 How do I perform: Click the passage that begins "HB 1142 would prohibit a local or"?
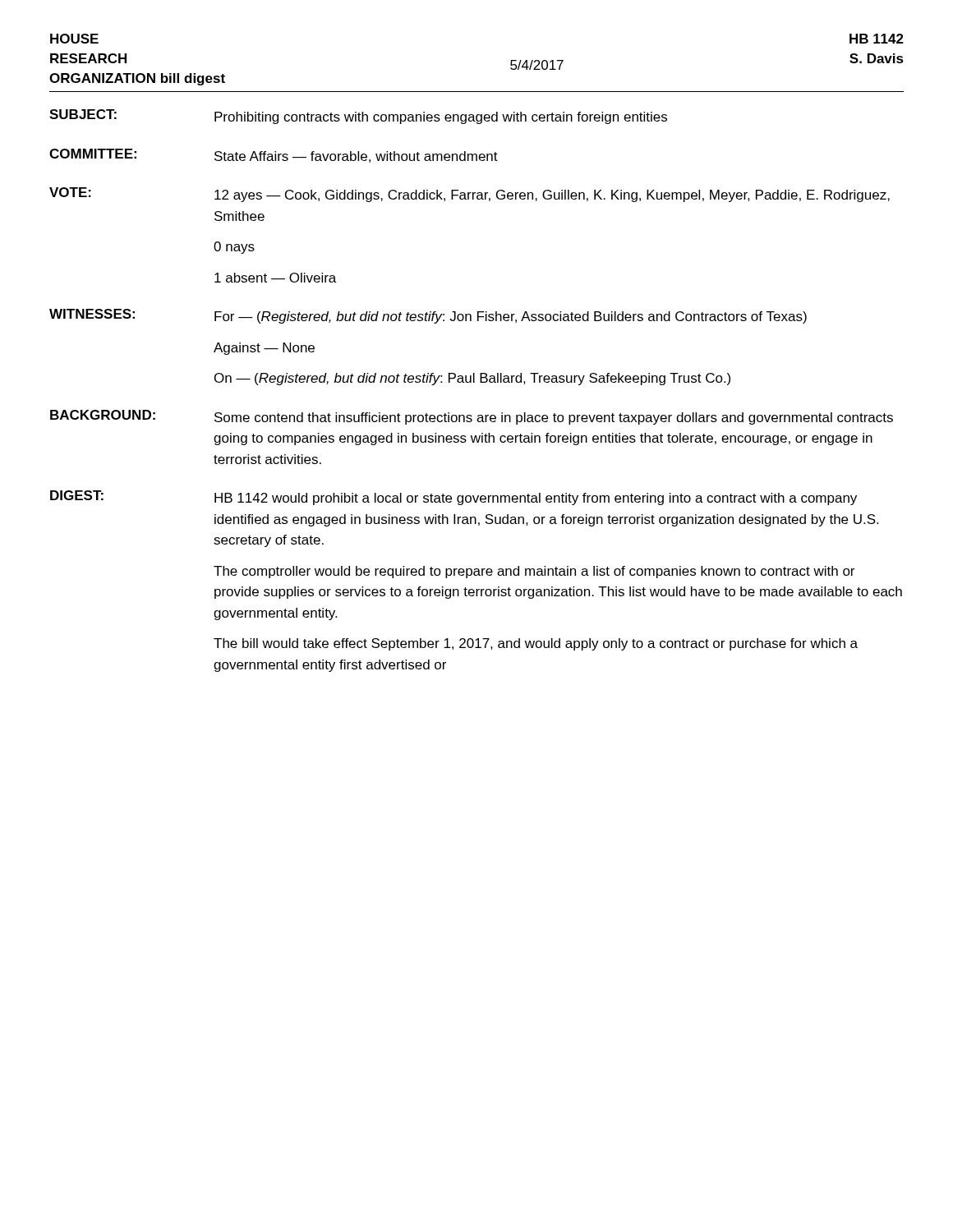559,582
